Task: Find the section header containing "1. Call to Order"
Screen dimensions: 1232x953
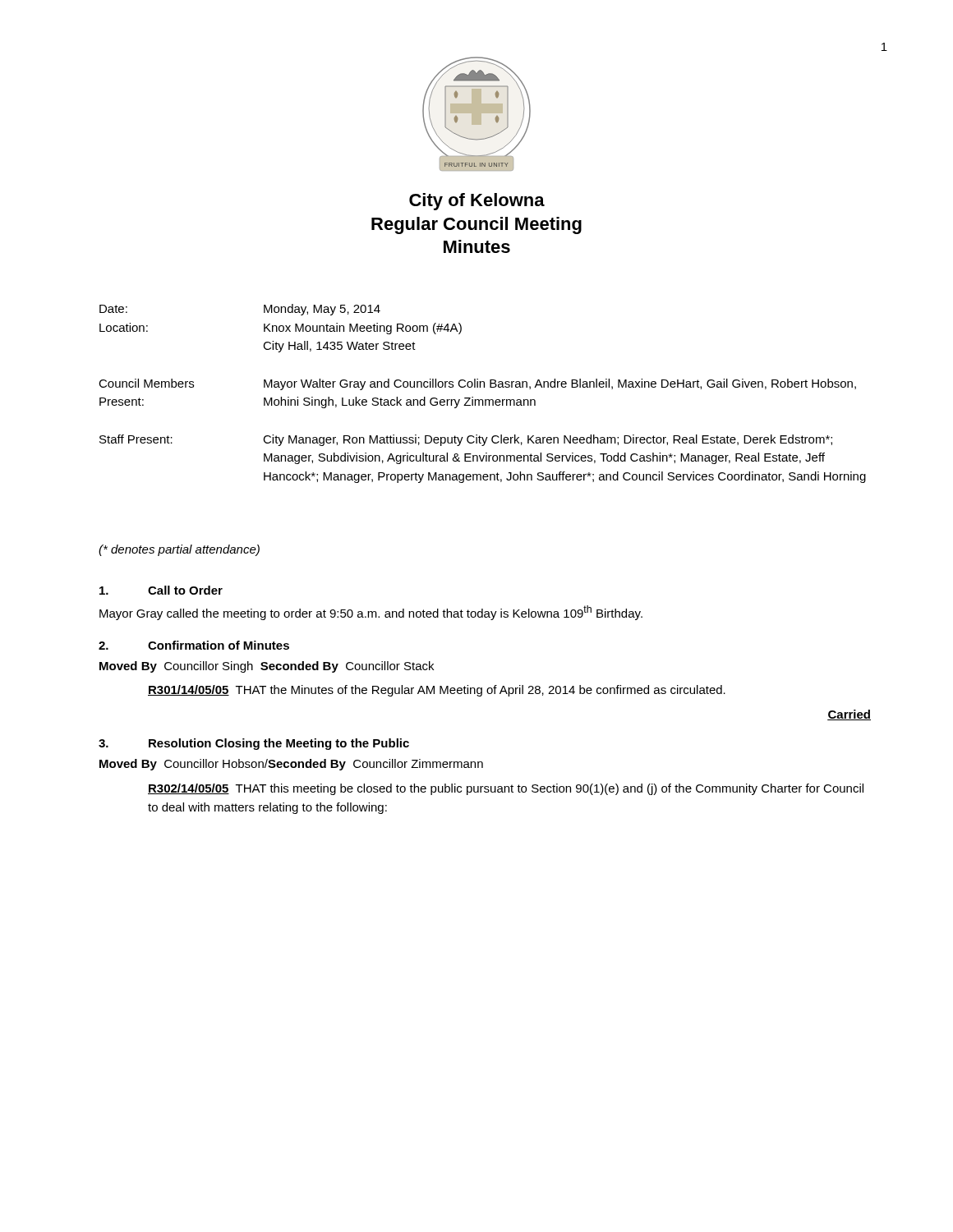Action: [x=161, y=590]
